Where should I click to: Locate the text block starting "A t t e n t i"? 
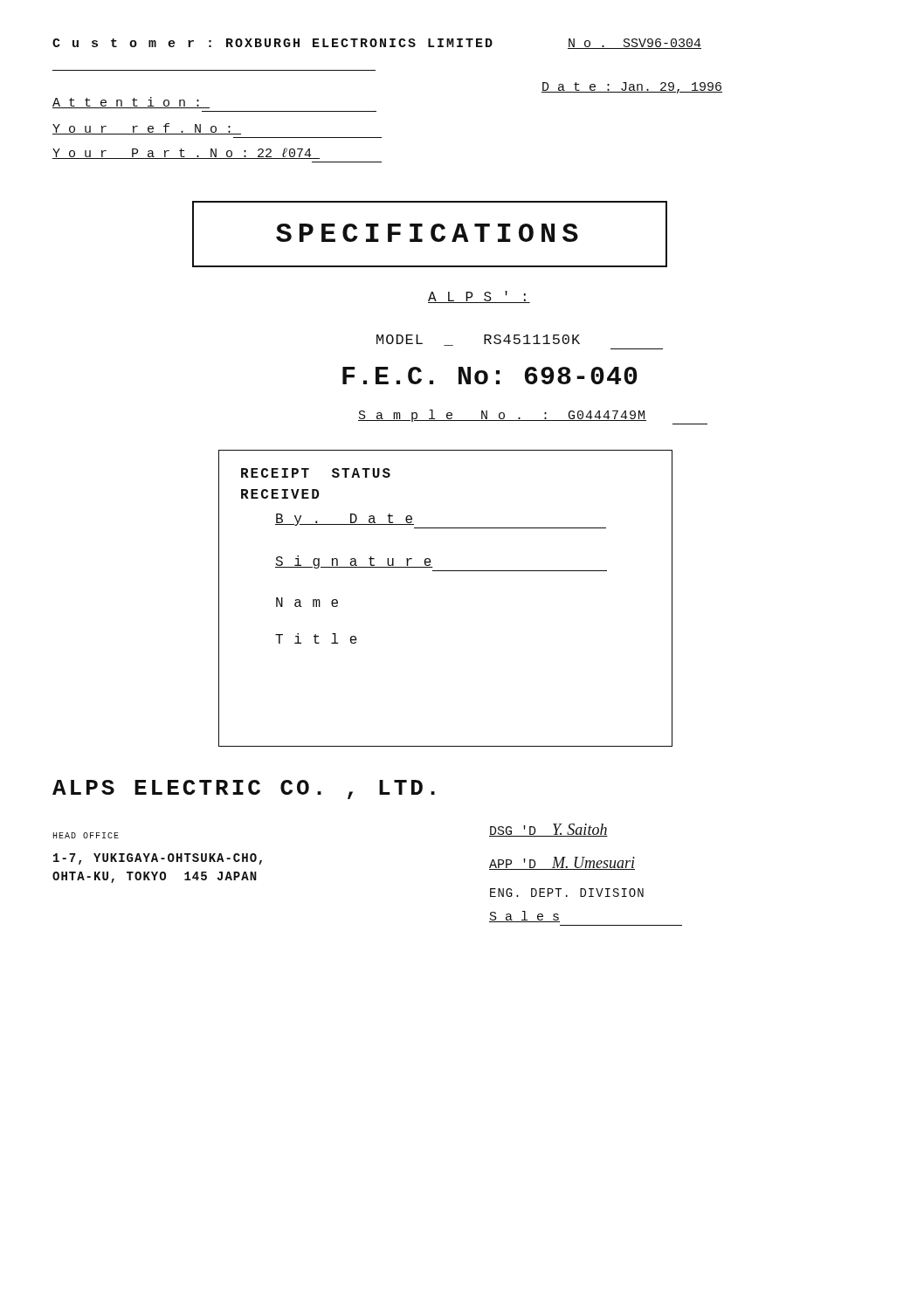pos(214,104)
